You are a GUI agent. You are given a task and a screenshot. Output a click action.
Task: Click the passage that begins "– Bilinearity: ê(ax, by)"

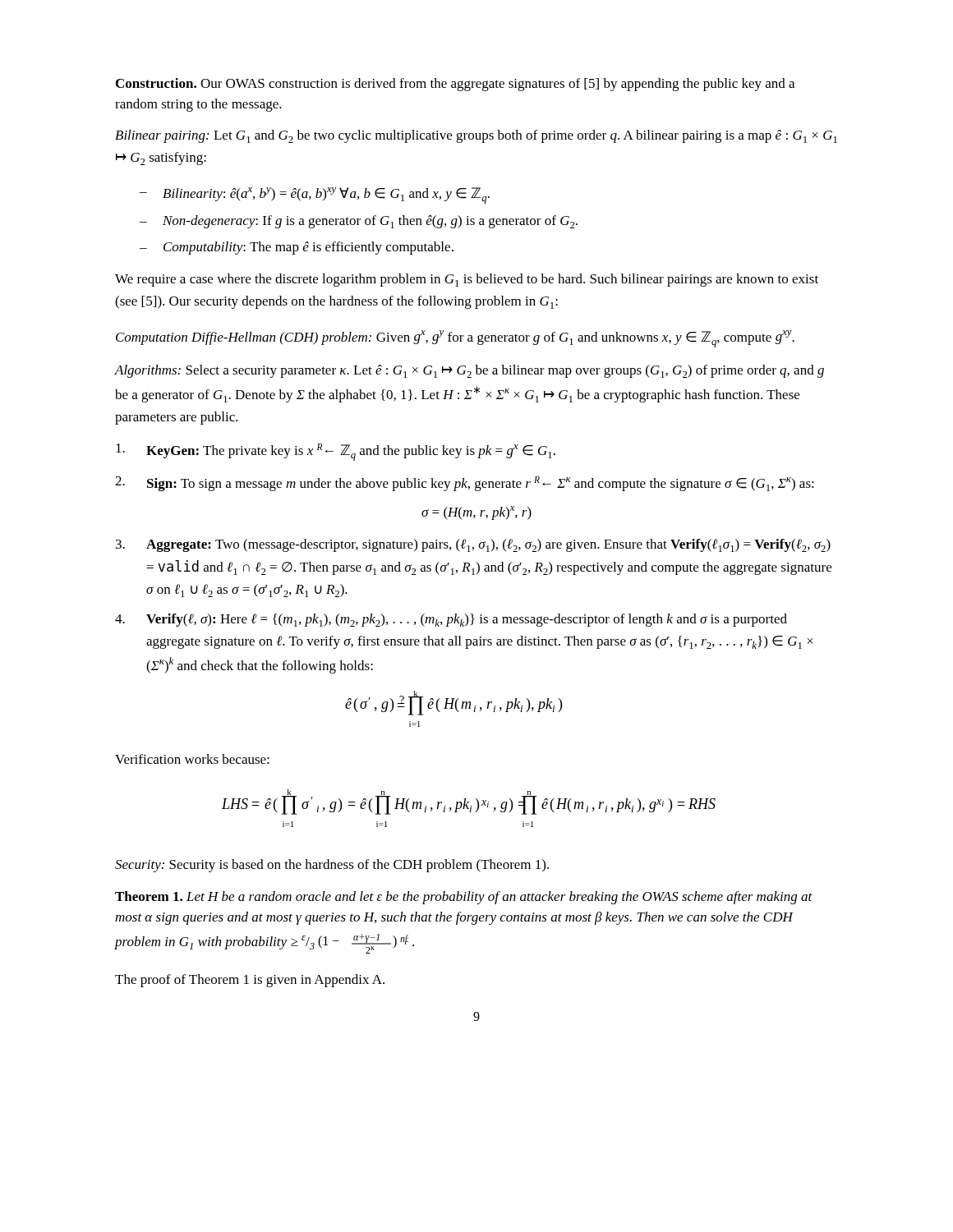315,194
